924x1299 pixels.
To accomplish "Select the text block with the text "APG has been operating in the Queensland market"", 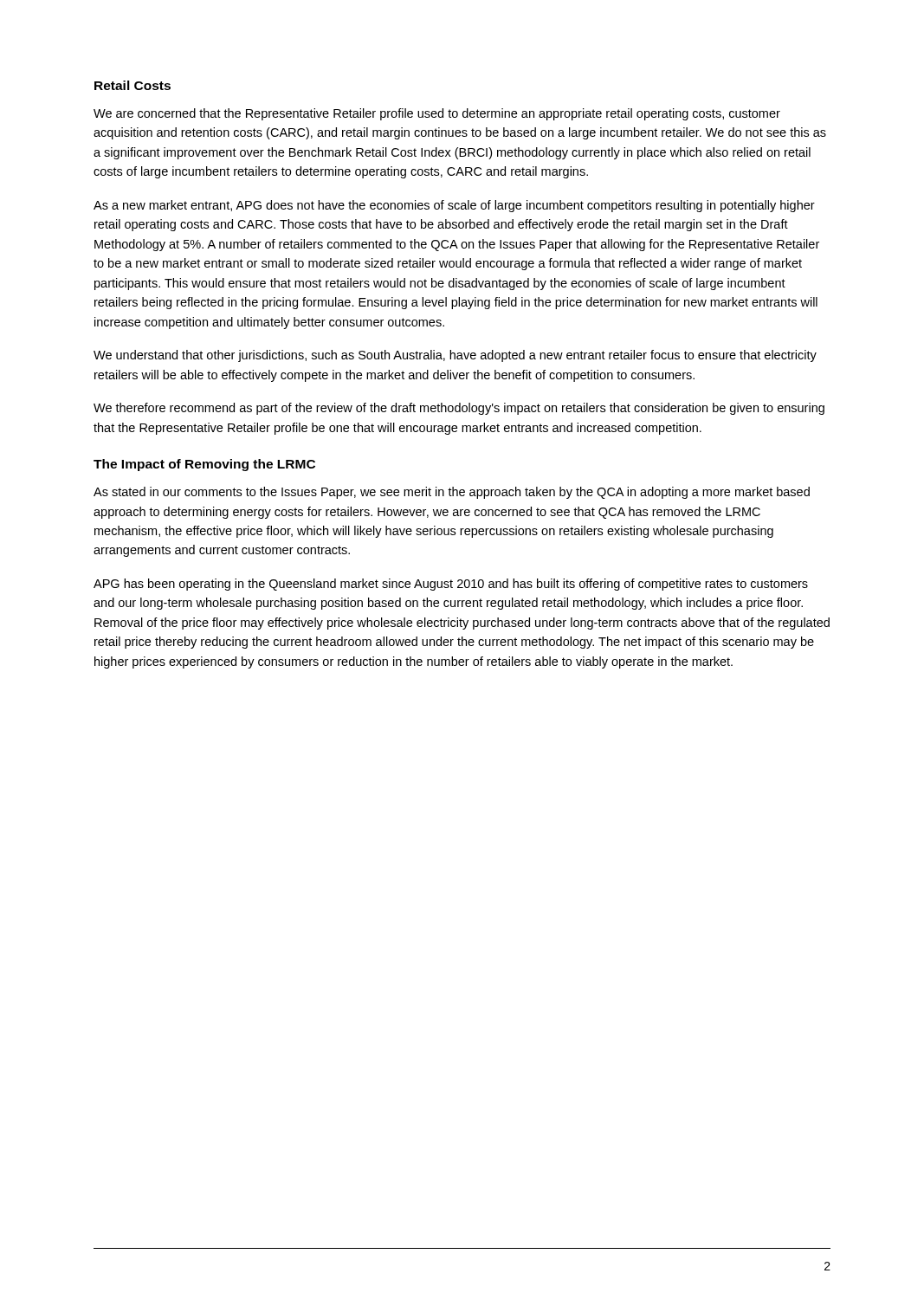I will click(x=462, y=622).
